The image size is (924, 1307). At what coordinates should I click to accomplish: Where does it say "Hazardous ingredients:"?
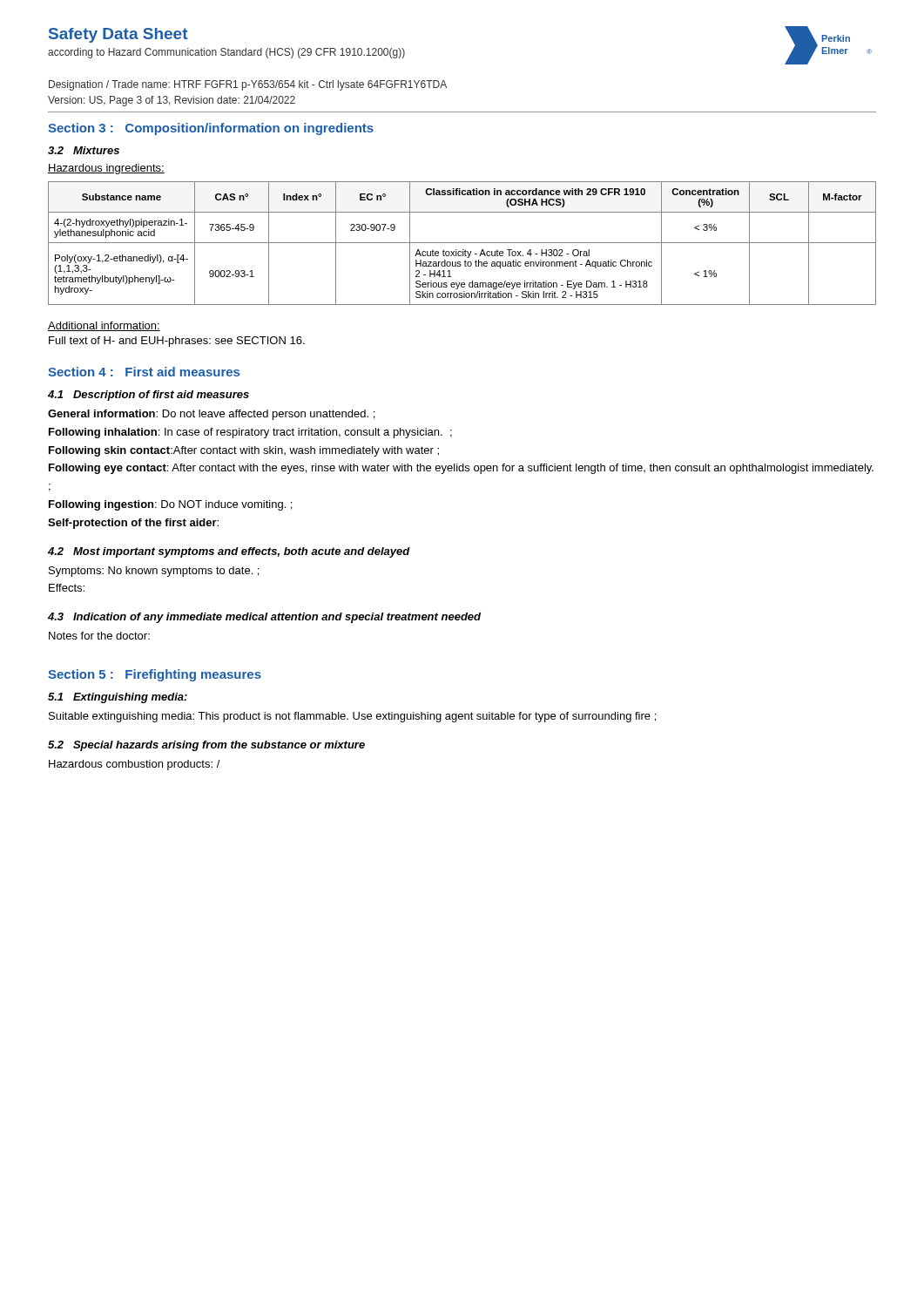(106, 168)
